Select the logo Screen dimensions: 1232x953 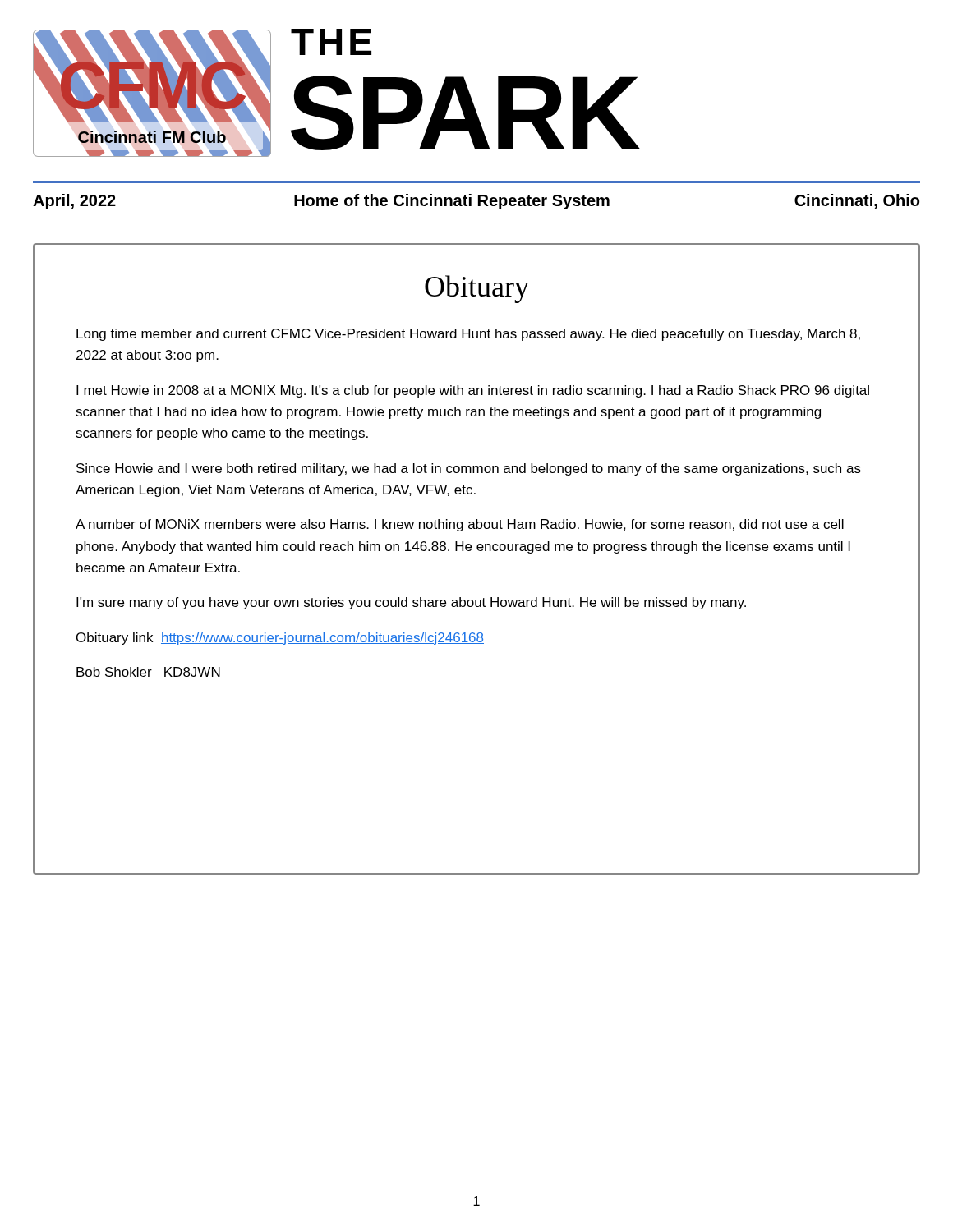tap(152, 94)
